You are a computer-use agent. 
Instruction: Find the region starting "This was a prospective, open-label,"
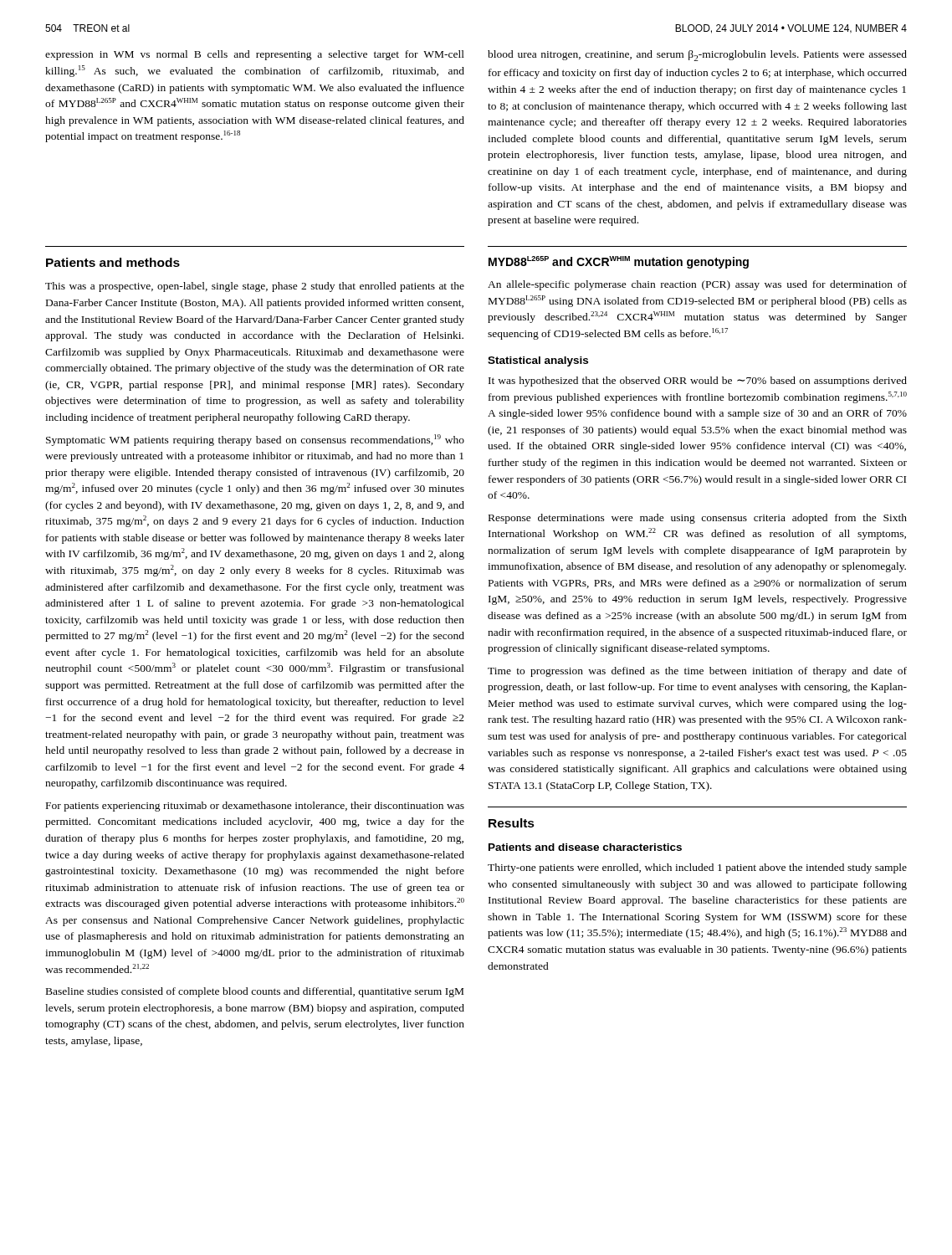255,352
